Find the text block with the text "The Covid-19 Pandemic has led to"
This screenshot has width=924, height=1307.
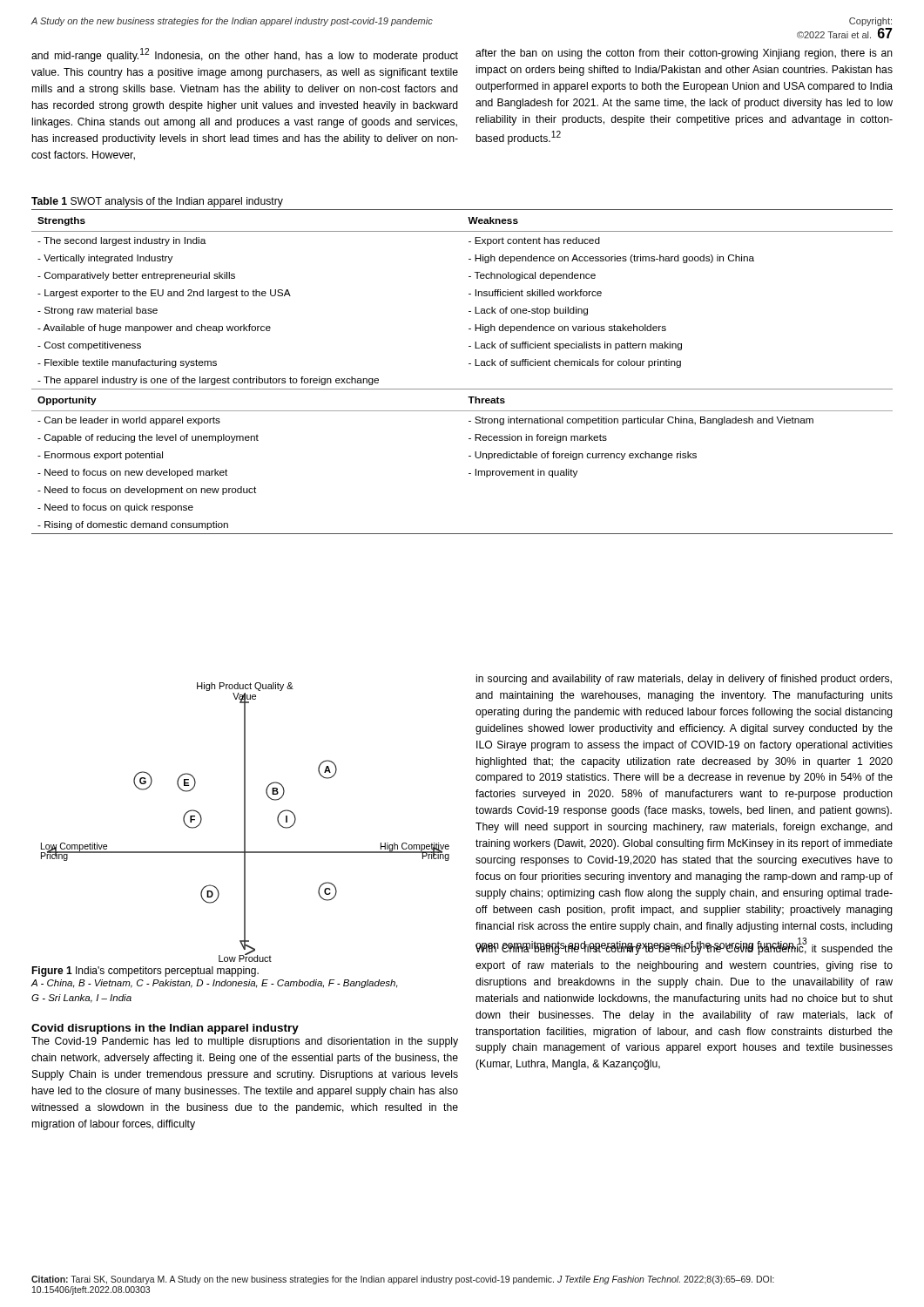point(245,1082)
